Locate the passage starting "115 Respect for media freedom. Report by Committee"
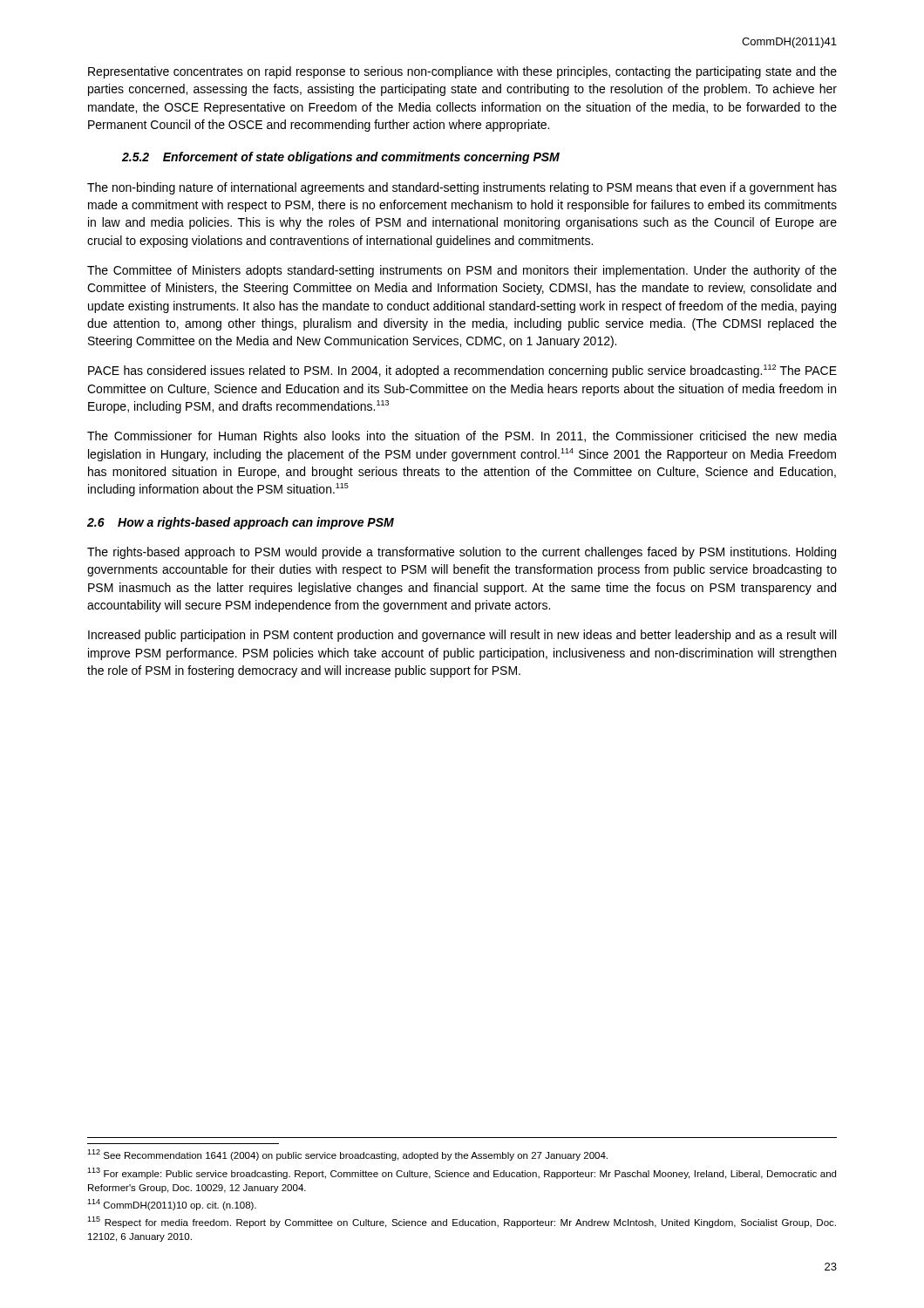Screen dimensions: 1308x924 (462, 1229)
